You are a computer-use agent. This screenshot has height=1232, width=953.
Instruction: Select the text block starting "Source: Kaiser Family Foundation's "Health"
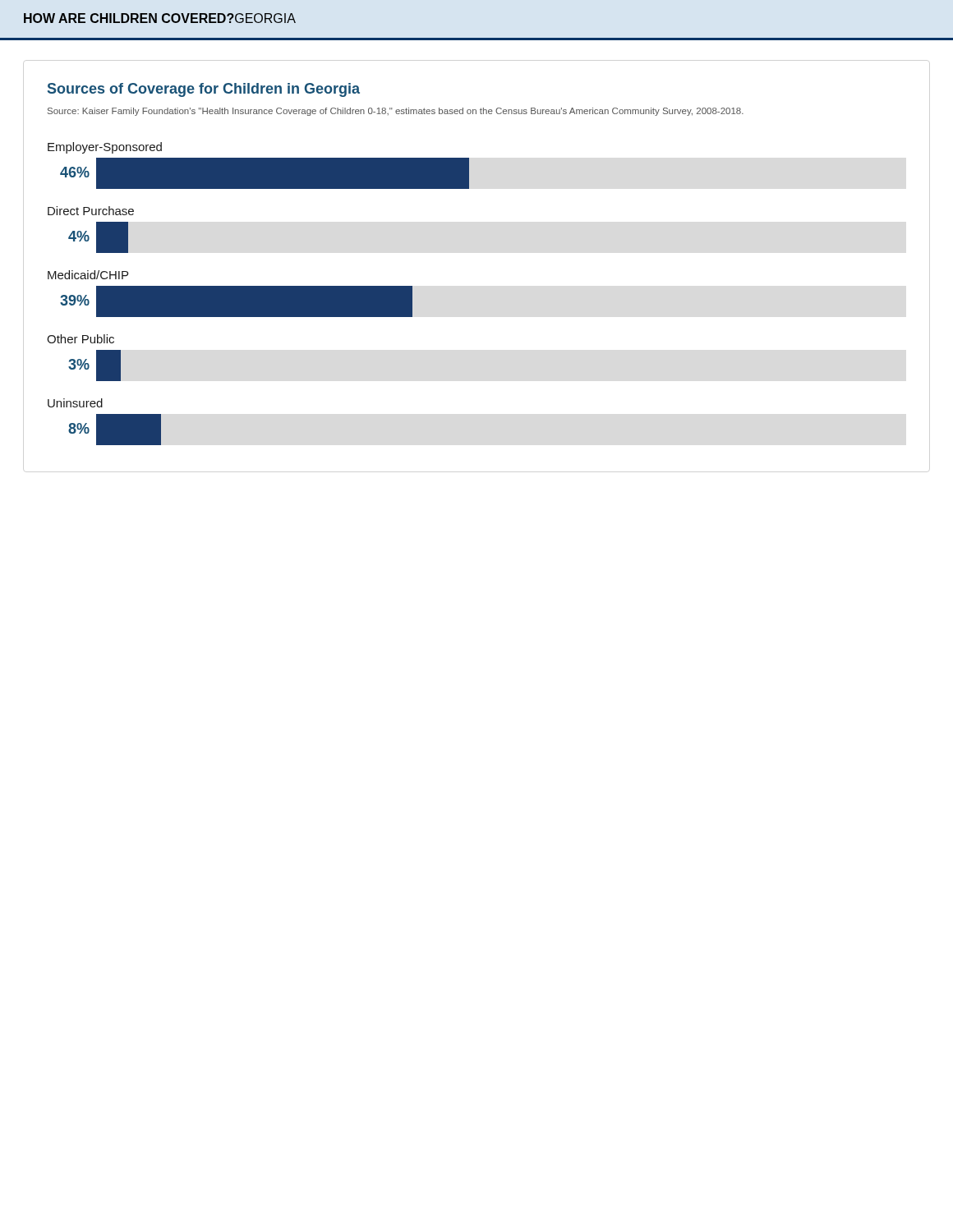[x=395, y=111]
